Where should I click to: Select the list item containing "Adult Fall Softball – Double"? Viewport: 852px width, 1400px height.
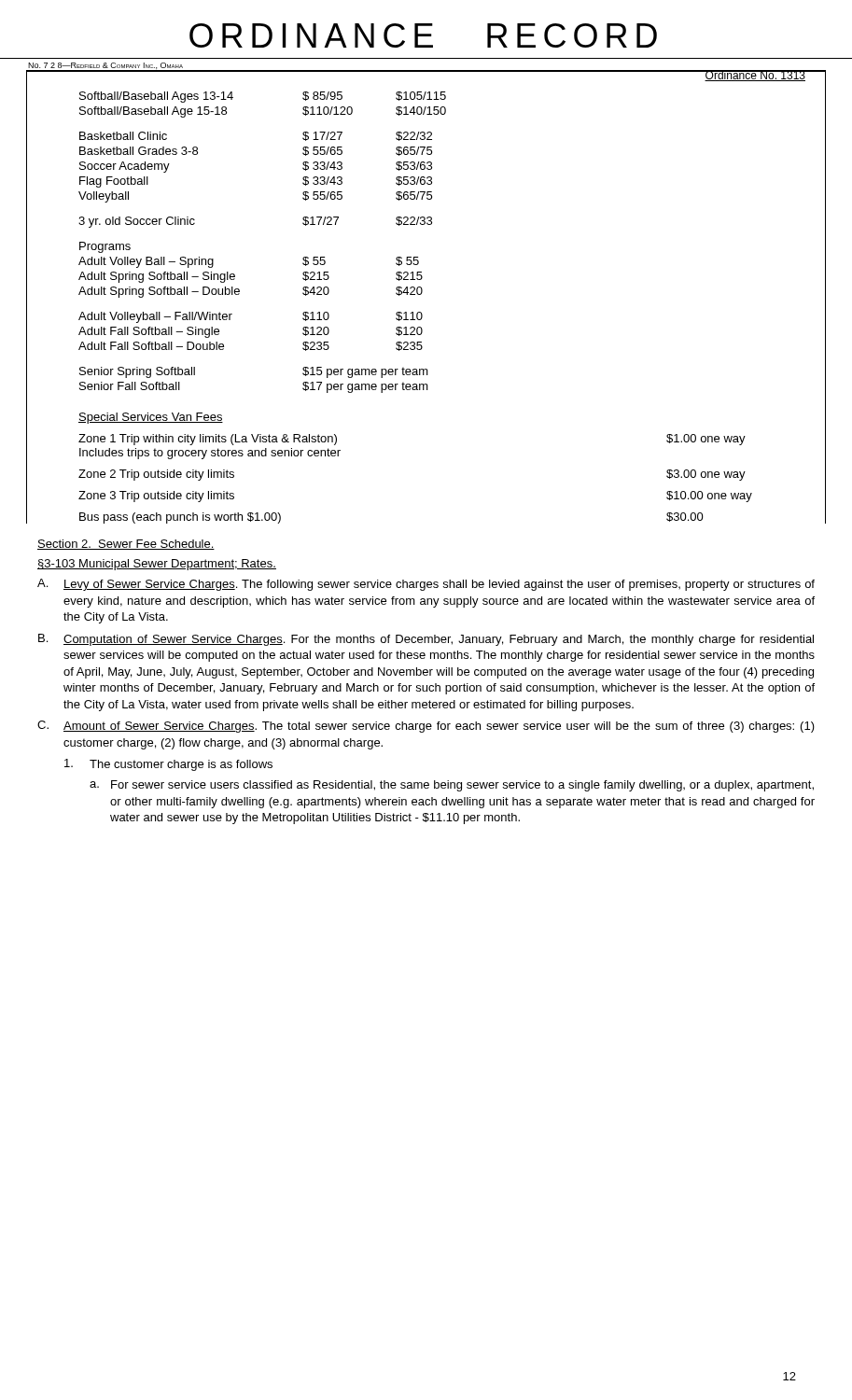(152, 346)
